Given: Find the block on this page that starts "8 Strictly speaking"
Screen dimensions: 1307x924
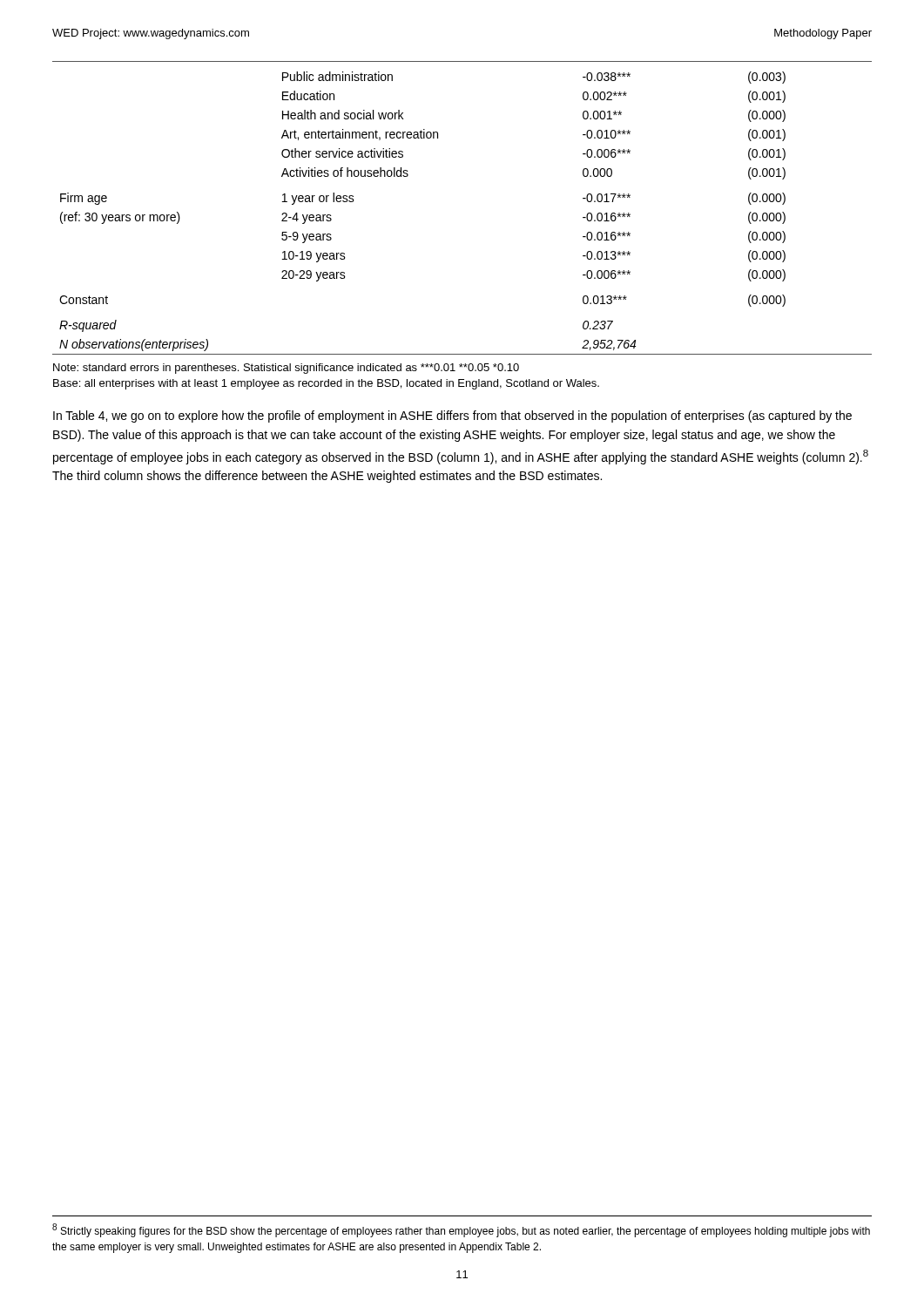Looking at the screenshot, I should point(461,1238).
